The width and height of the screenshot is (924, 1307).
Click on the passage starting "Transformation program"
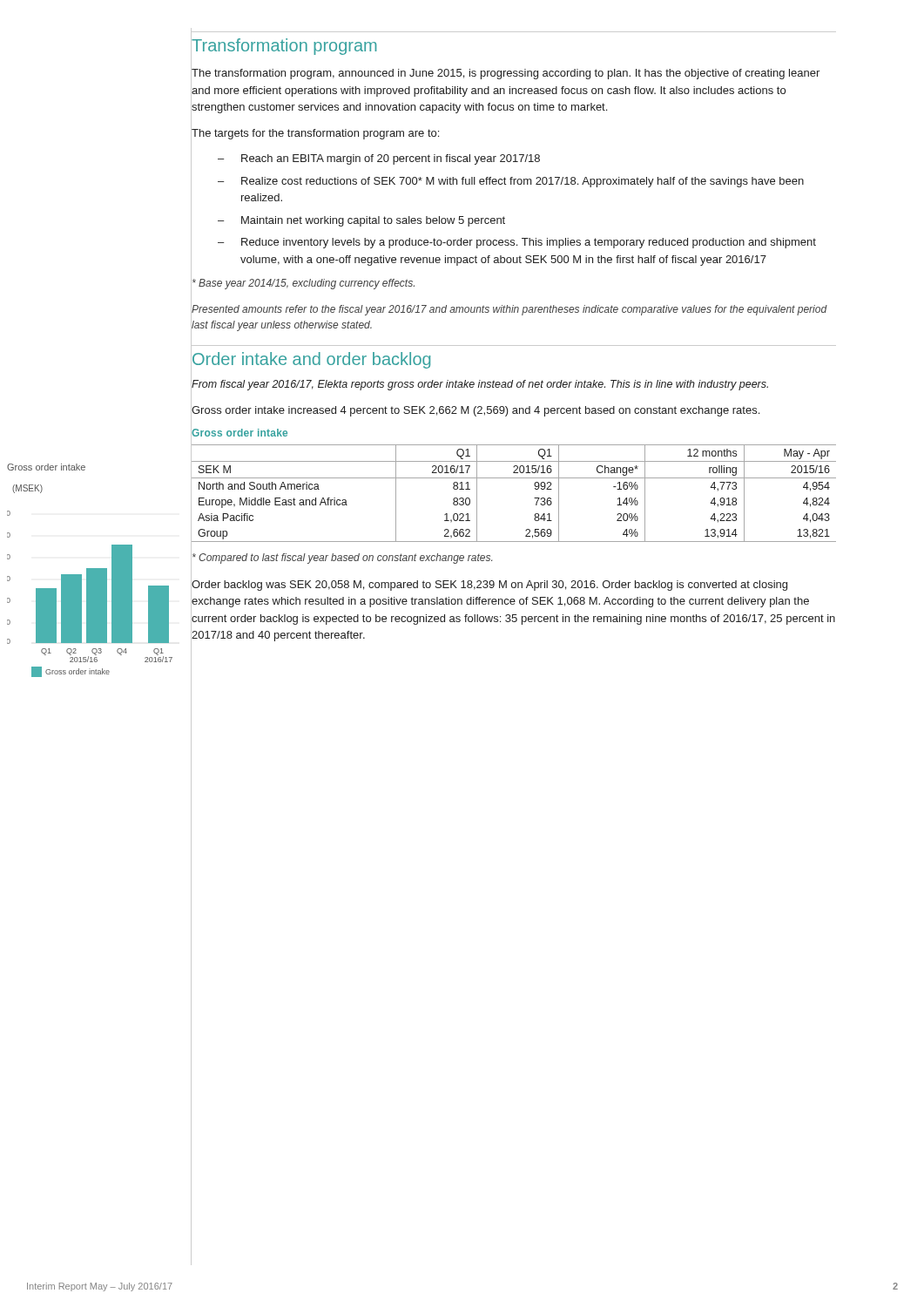coord(284,47)
